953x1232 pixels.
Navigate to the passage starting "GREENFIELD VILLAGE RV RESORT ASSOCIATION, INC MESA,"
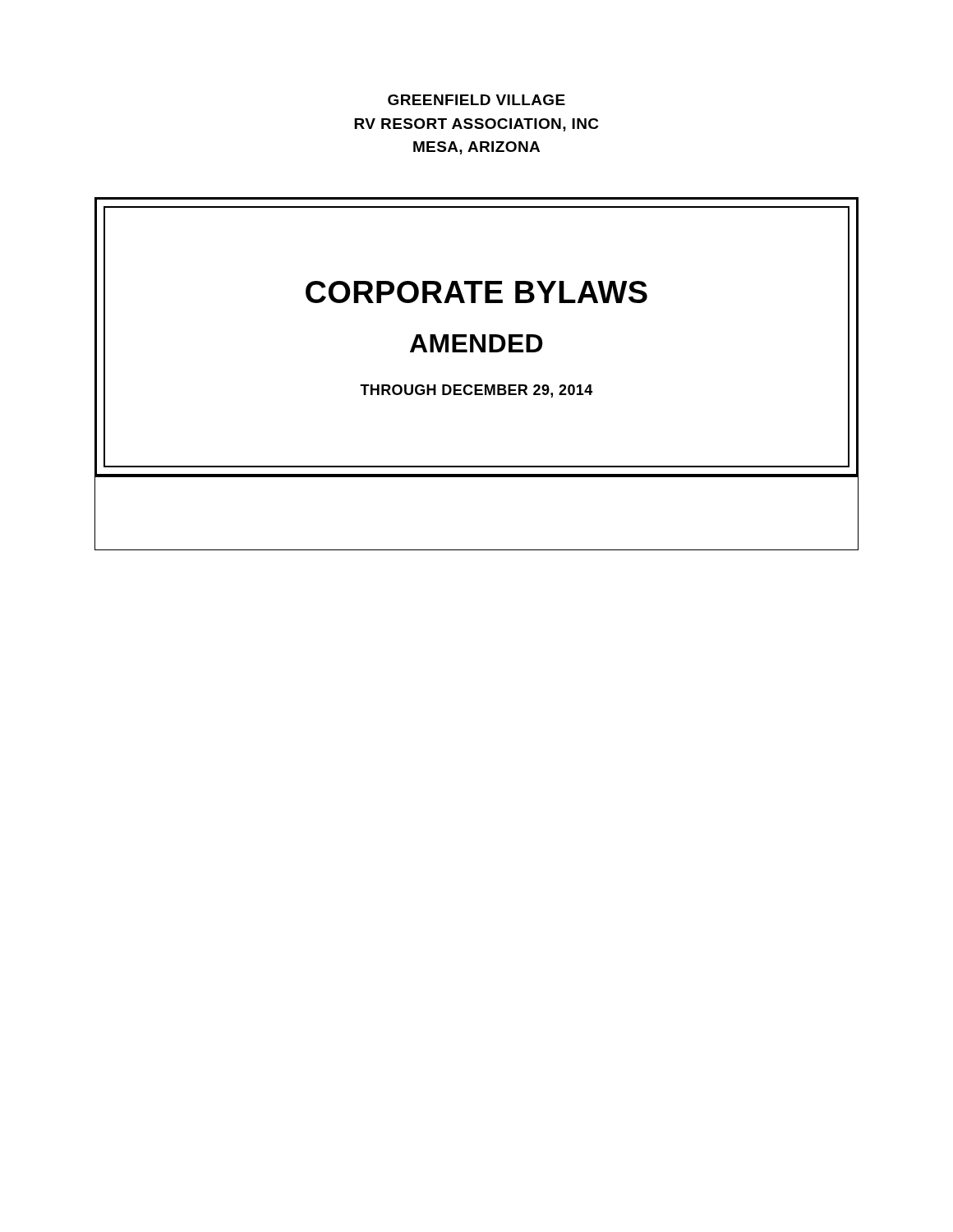[x=476, y=124]
